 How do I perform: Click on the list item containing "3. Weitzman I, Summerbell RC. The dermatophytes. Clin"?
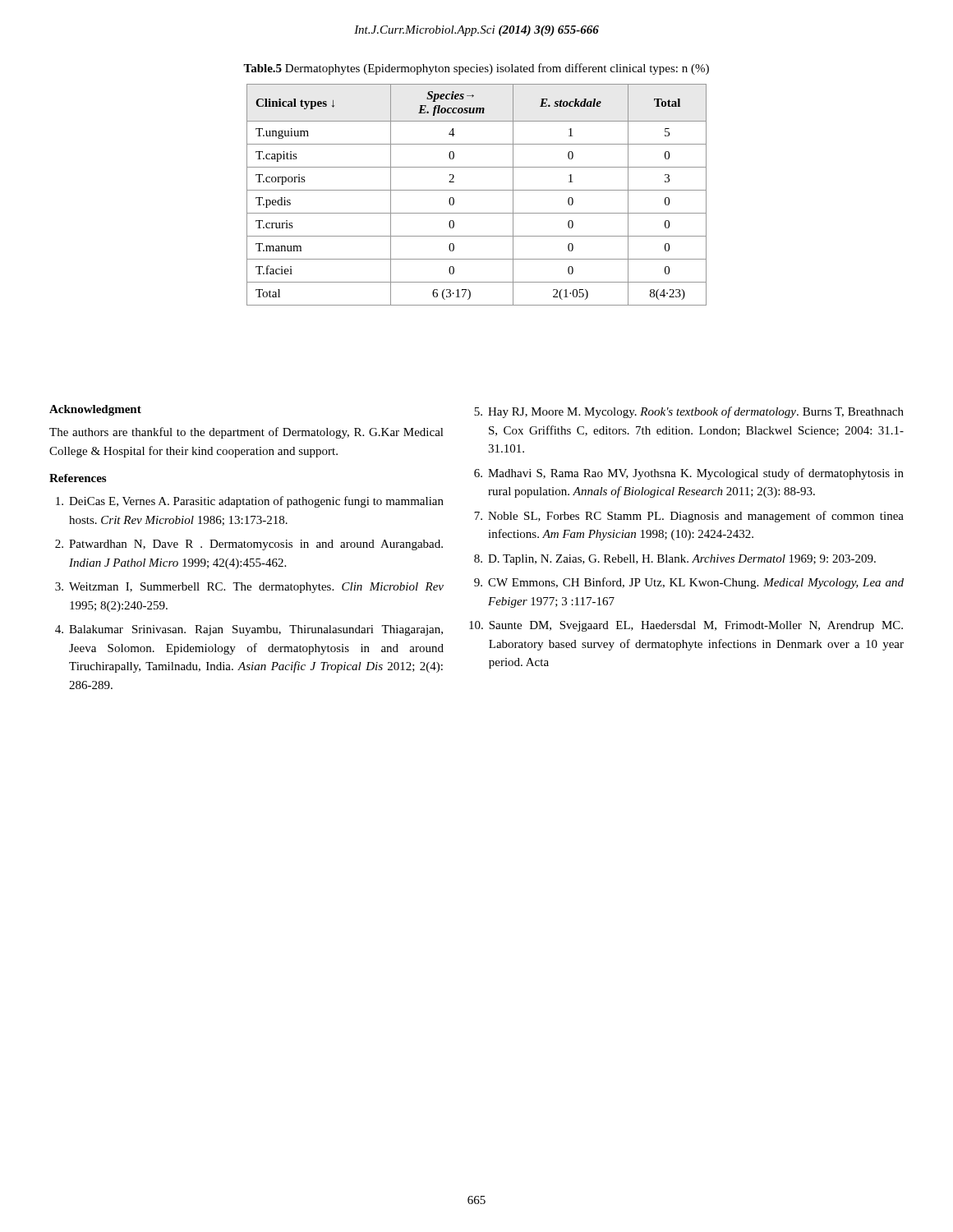click(246, 596)
